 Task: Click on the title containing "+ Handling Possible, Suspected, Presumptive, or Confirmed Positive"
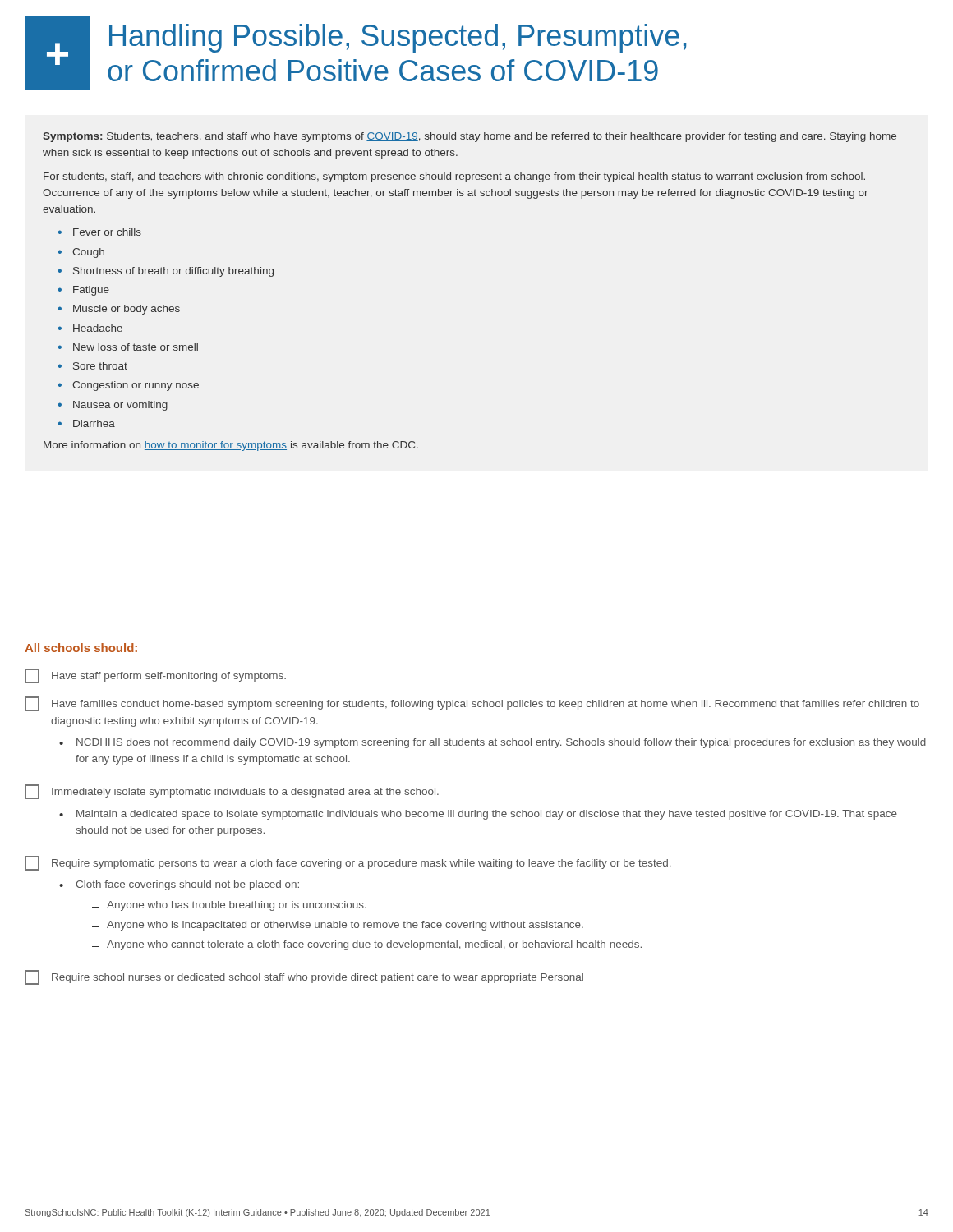click(357, 53)
